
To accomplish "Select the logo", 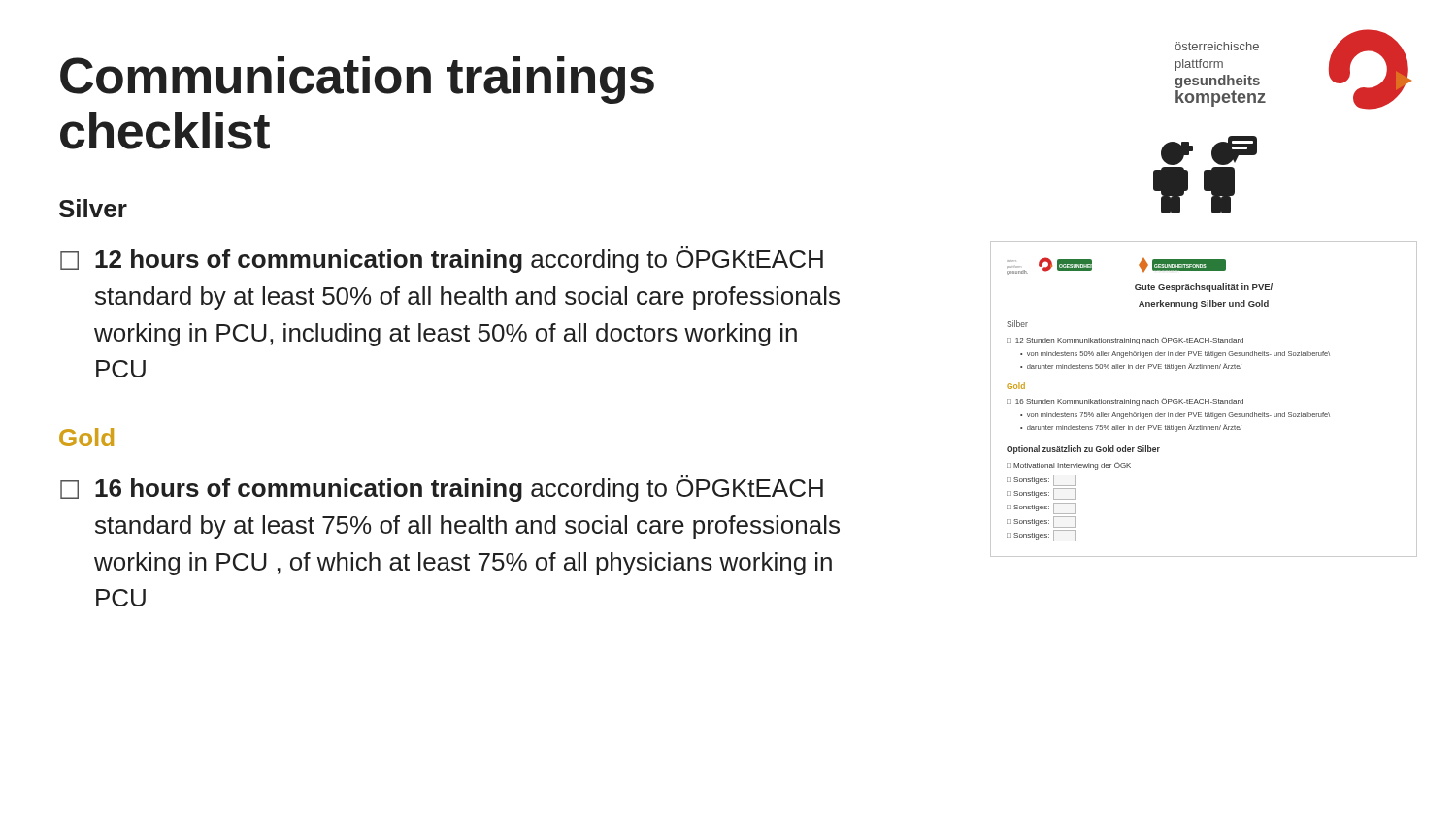I will (x=1204, y=73).
